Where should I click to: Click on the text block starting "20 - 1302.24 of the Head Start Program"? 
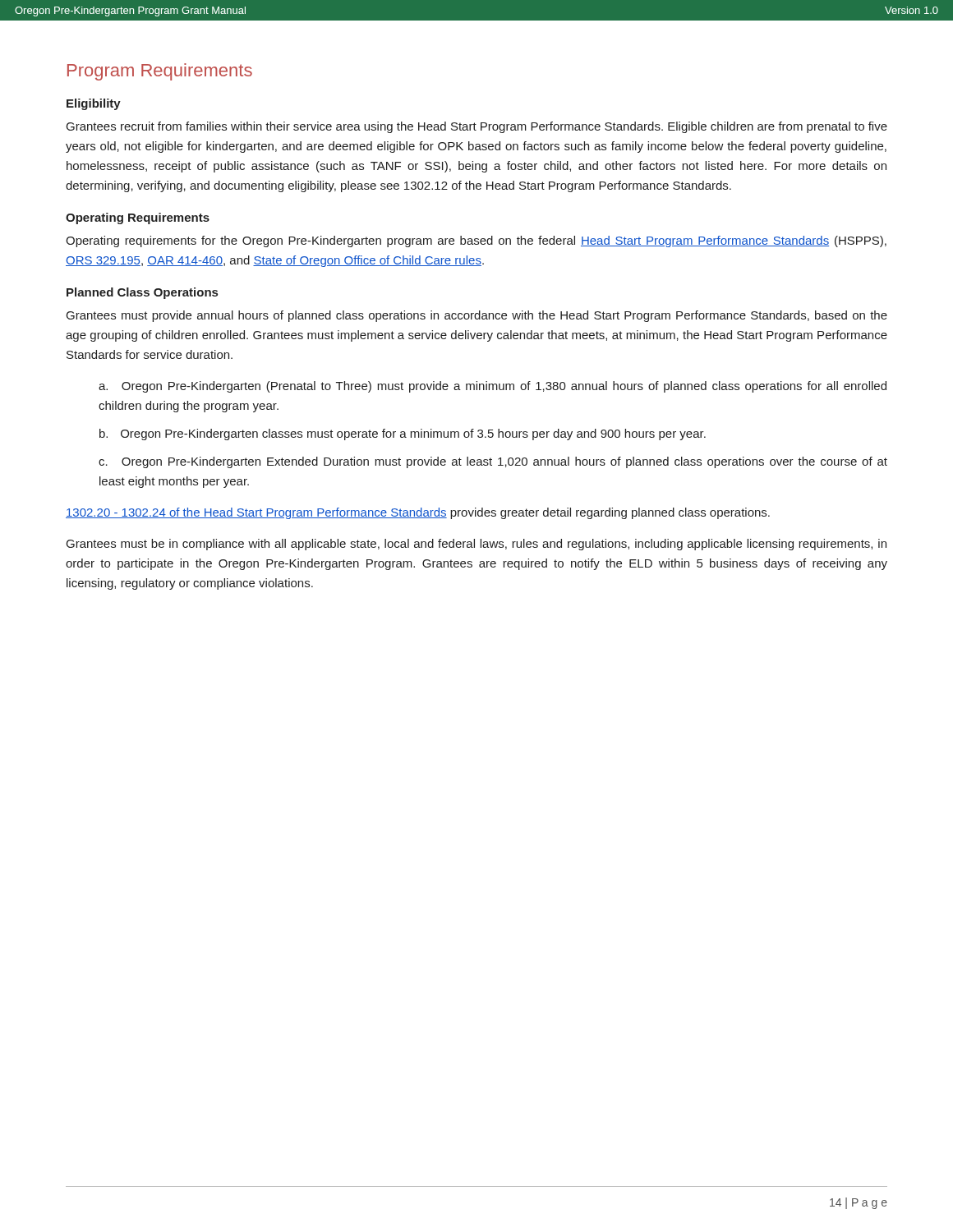click(x=418, y=512)
